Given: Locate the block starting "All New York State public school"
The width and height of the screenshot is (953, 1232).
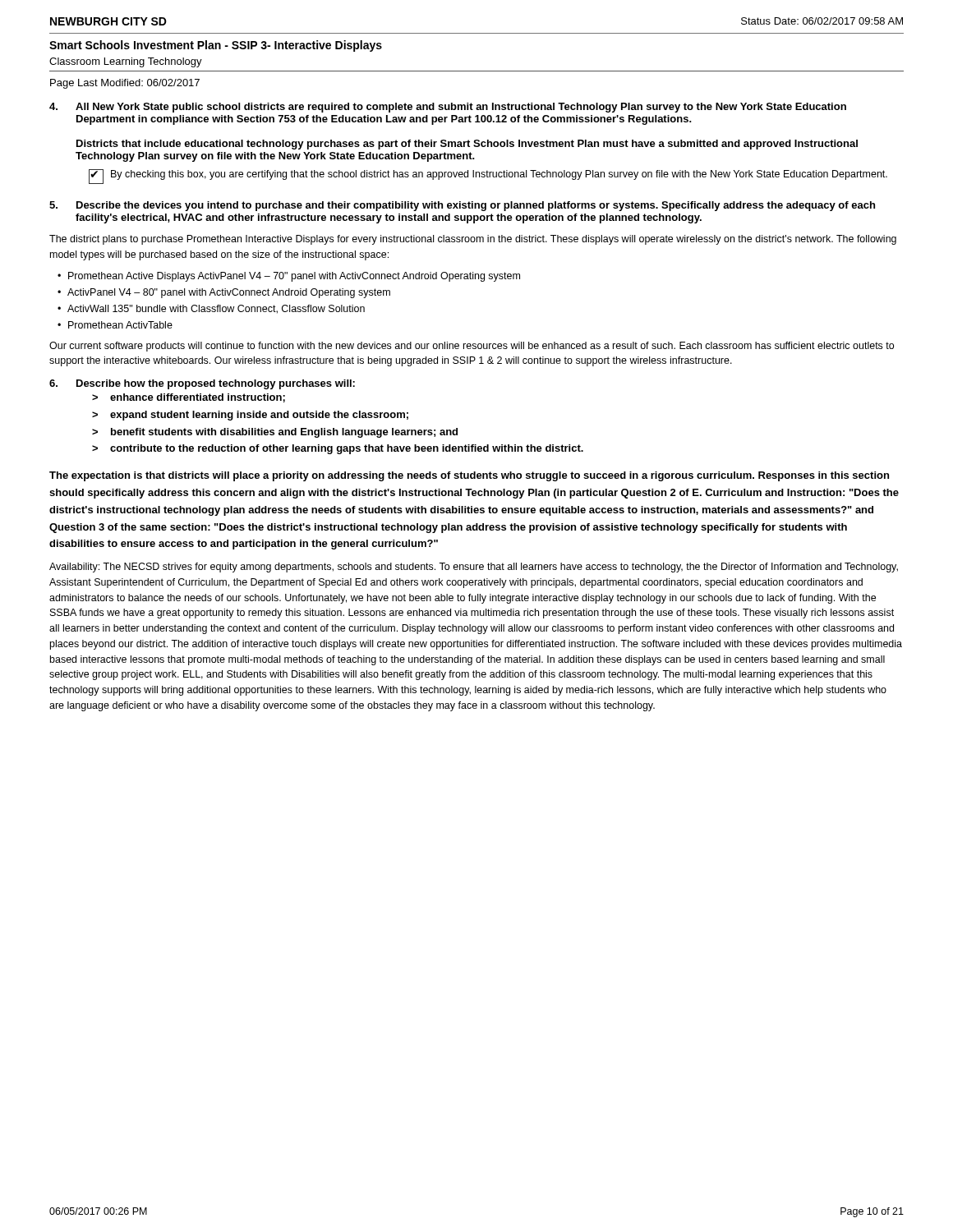Looking at the screenshot, I should click(490, 142).
